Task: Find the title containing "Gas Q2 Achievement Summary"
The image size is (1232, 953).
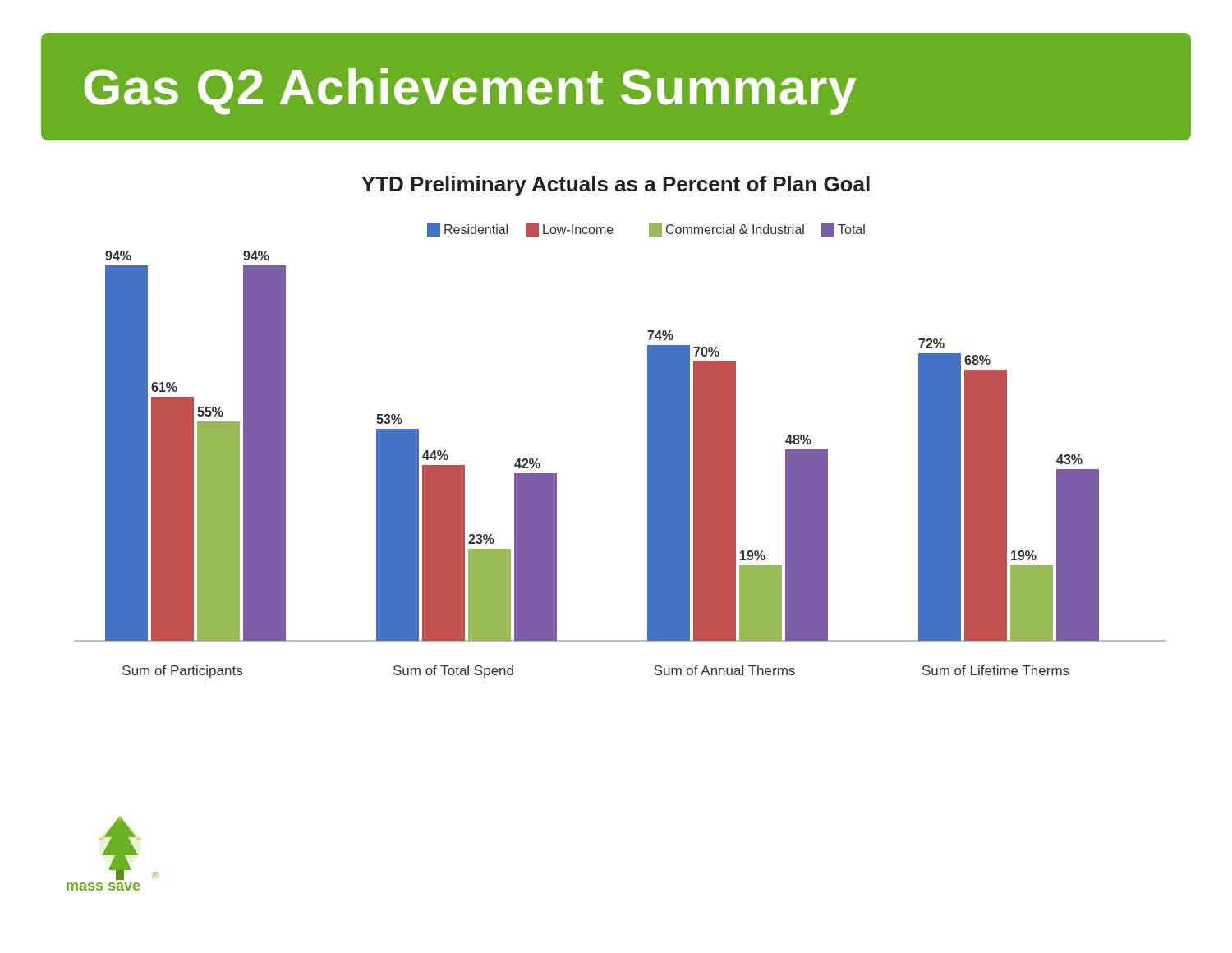Action: 470,87
